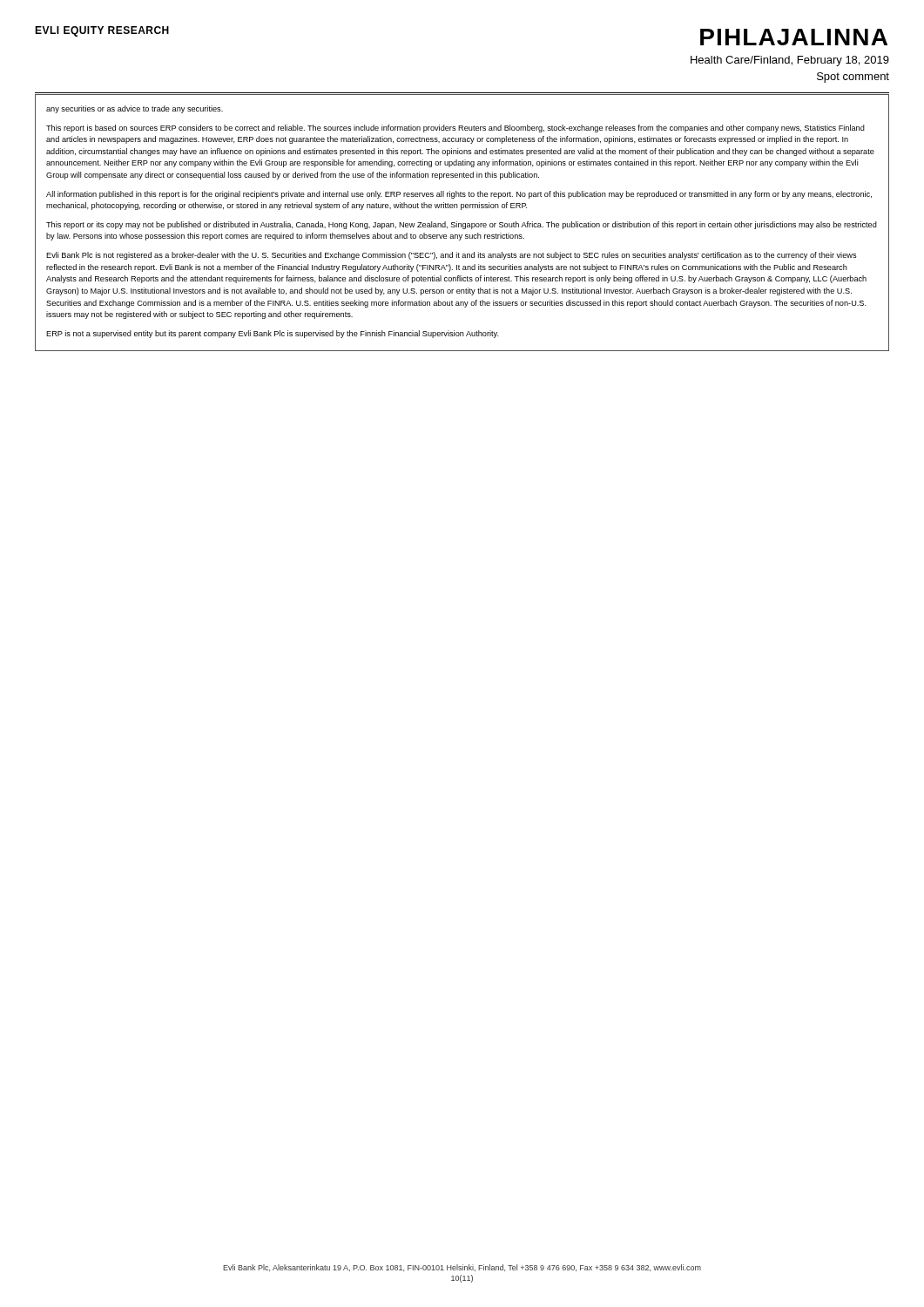Click on the text block starting "Evli Bank Plc is not registered as"

(x=456, y=285)
